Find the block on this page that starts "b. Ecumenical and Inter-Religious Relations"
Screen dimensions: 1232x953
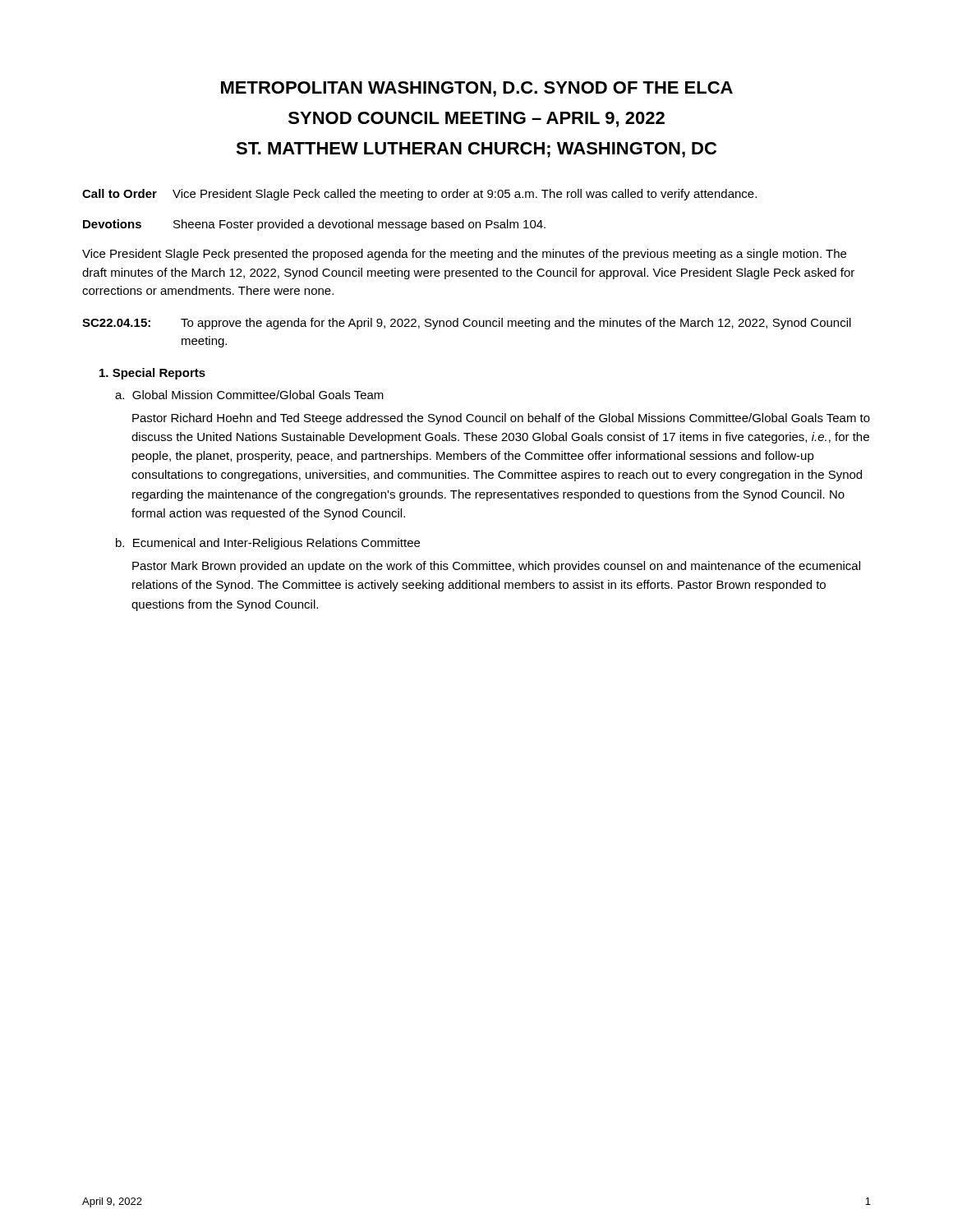click(x=268, y=543)
